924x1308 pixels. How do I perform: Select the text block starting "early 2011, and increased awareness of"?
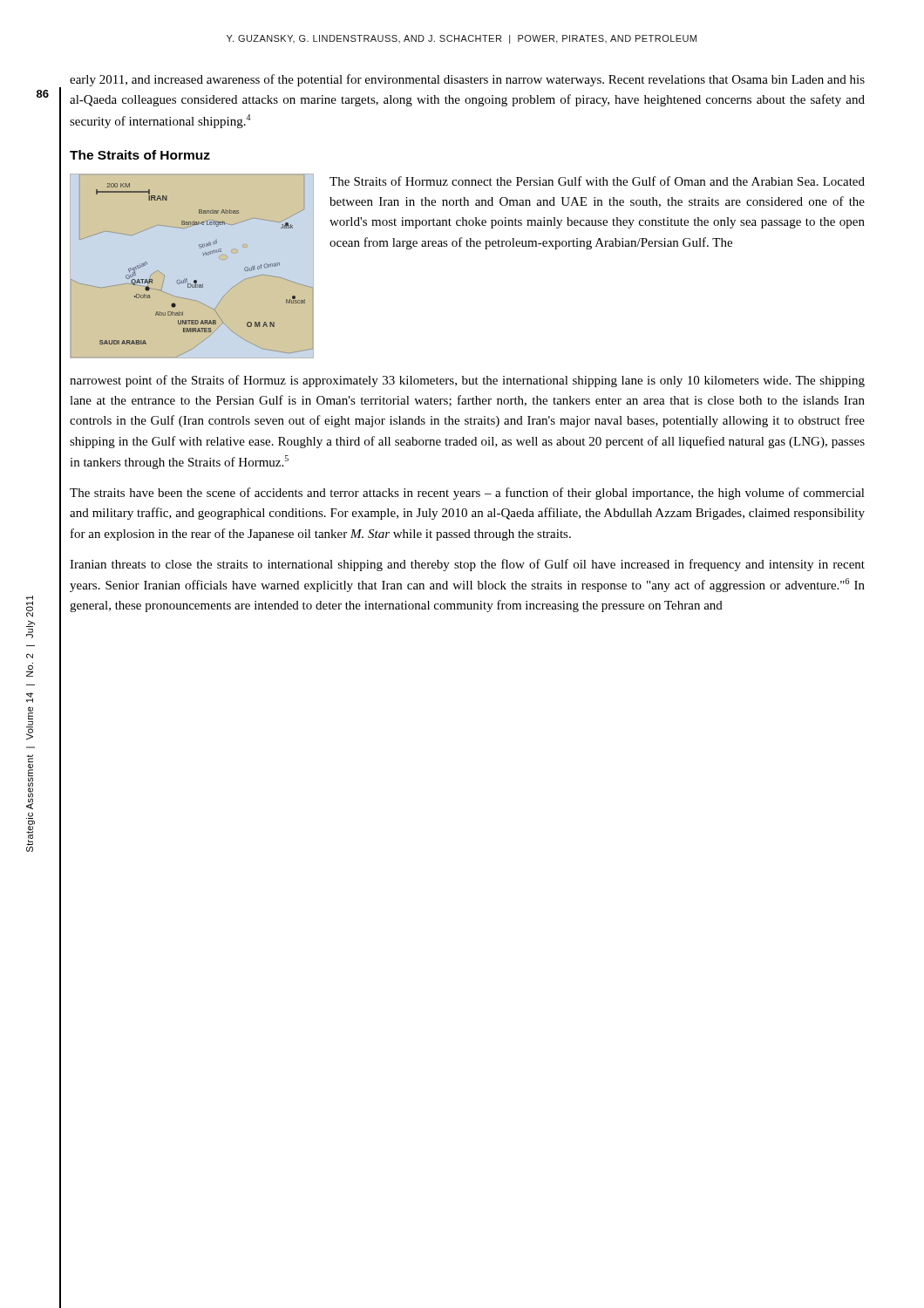click(x=467, y=101)
